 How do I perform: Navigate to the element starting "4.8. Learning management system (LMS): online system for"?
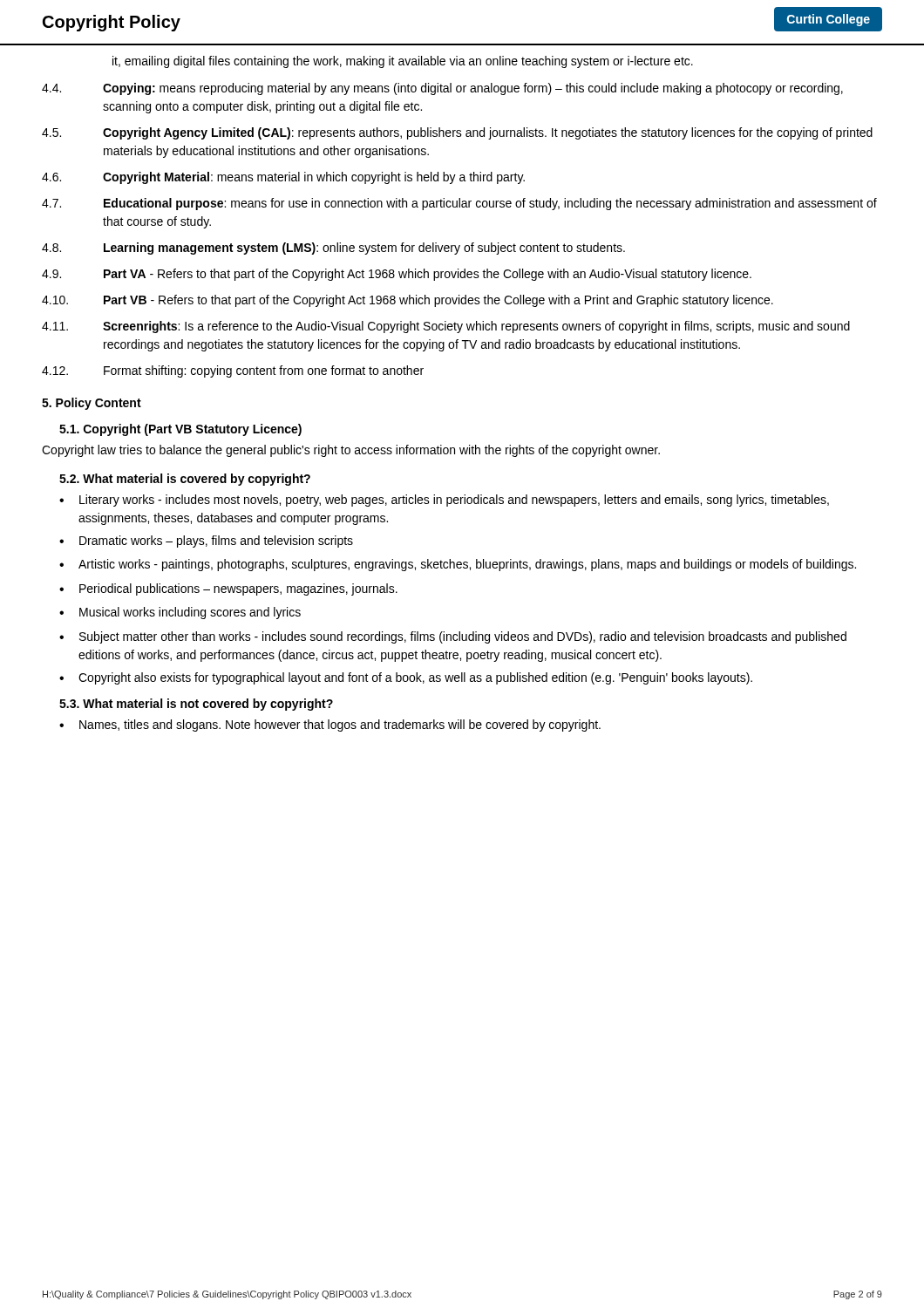pos(462,248)
